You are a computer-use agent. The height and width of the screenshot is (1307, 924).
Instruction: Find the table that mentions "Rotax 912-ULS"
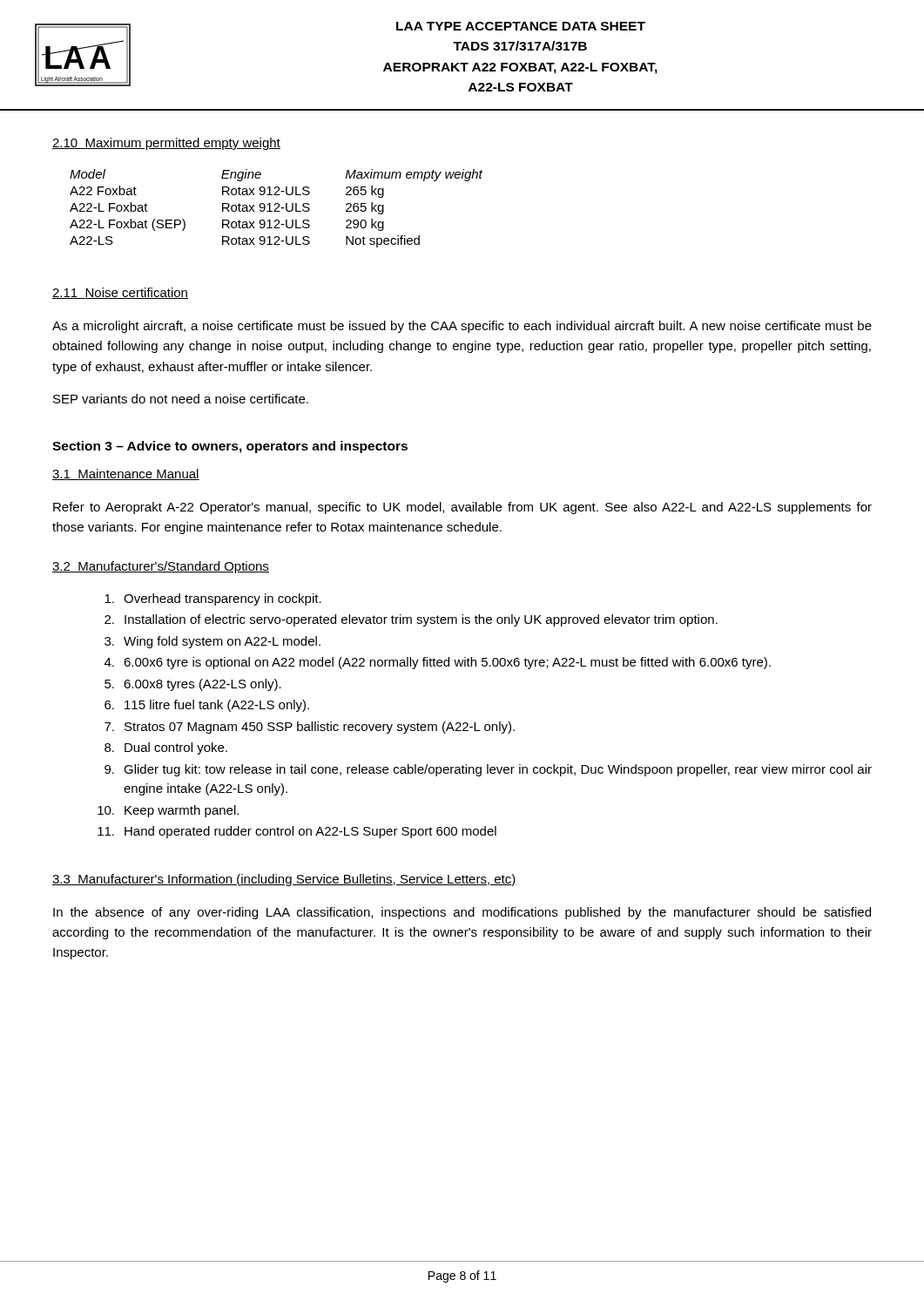[462, 207]
